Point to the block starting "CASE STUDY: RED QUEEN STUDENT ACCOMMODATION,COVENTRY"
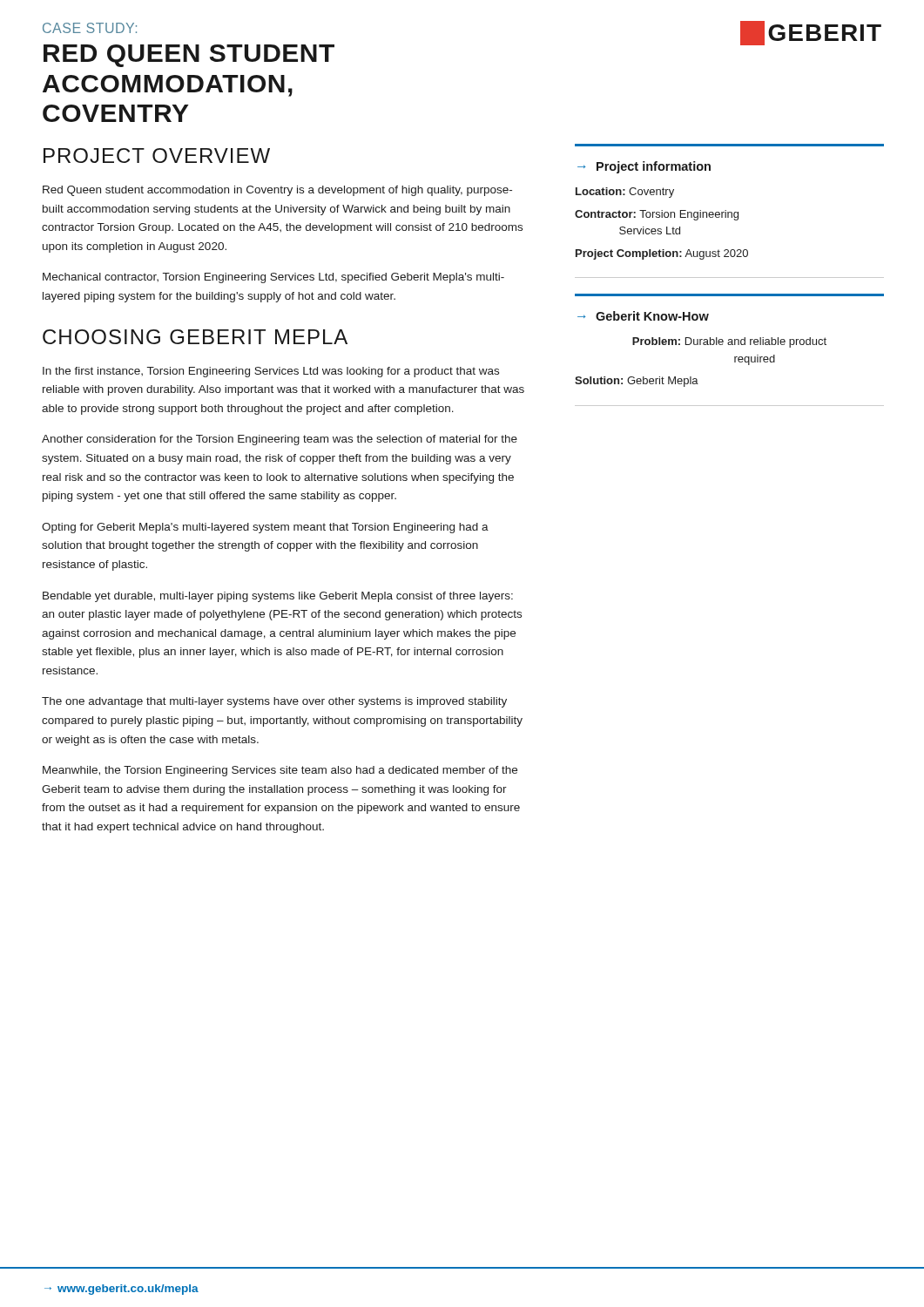The width and height of the screenshot is (924, 1307). (294, 75)
